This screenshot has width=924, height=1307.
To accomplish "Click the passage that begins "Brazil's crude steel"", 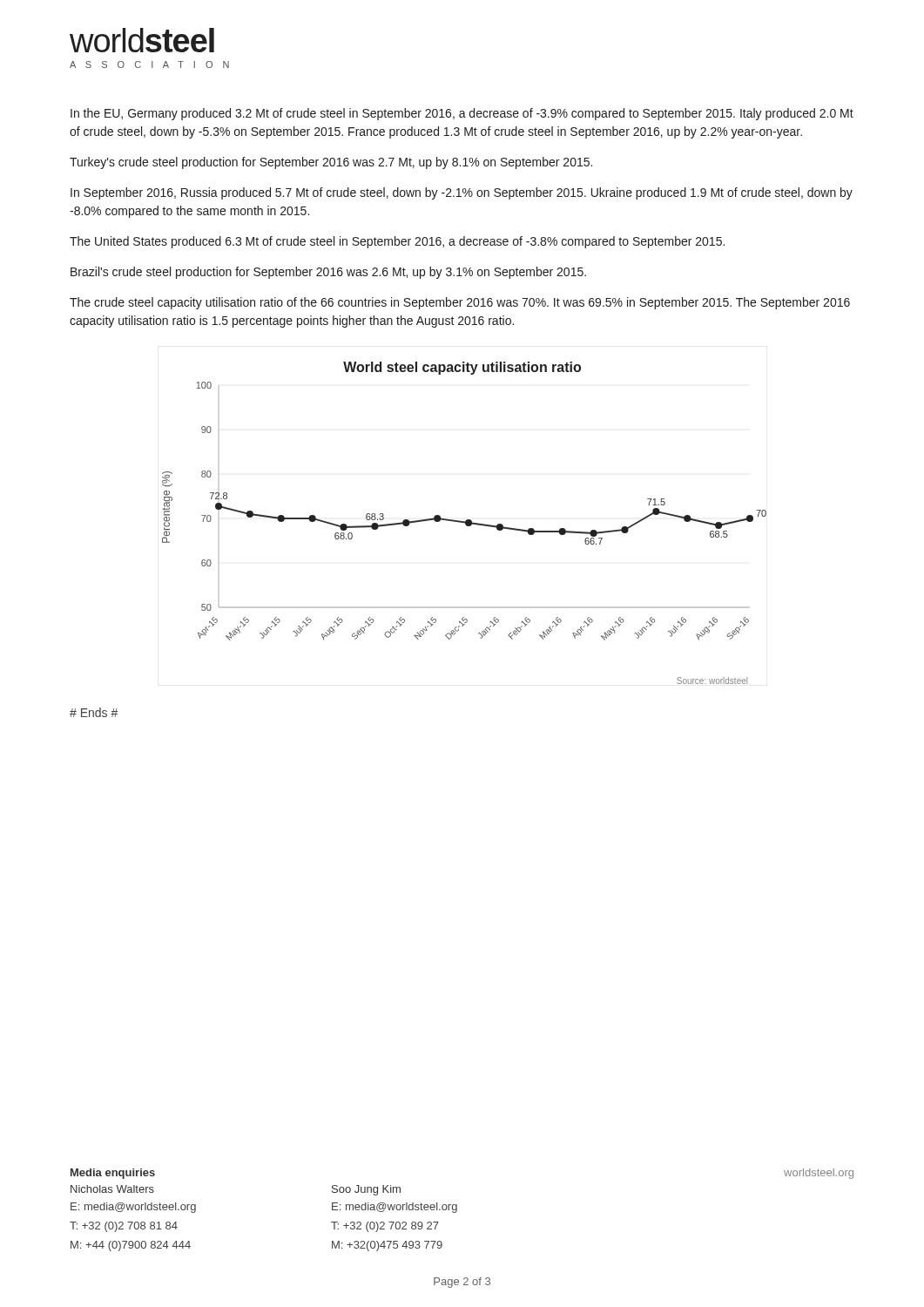I will coord(462,272).
